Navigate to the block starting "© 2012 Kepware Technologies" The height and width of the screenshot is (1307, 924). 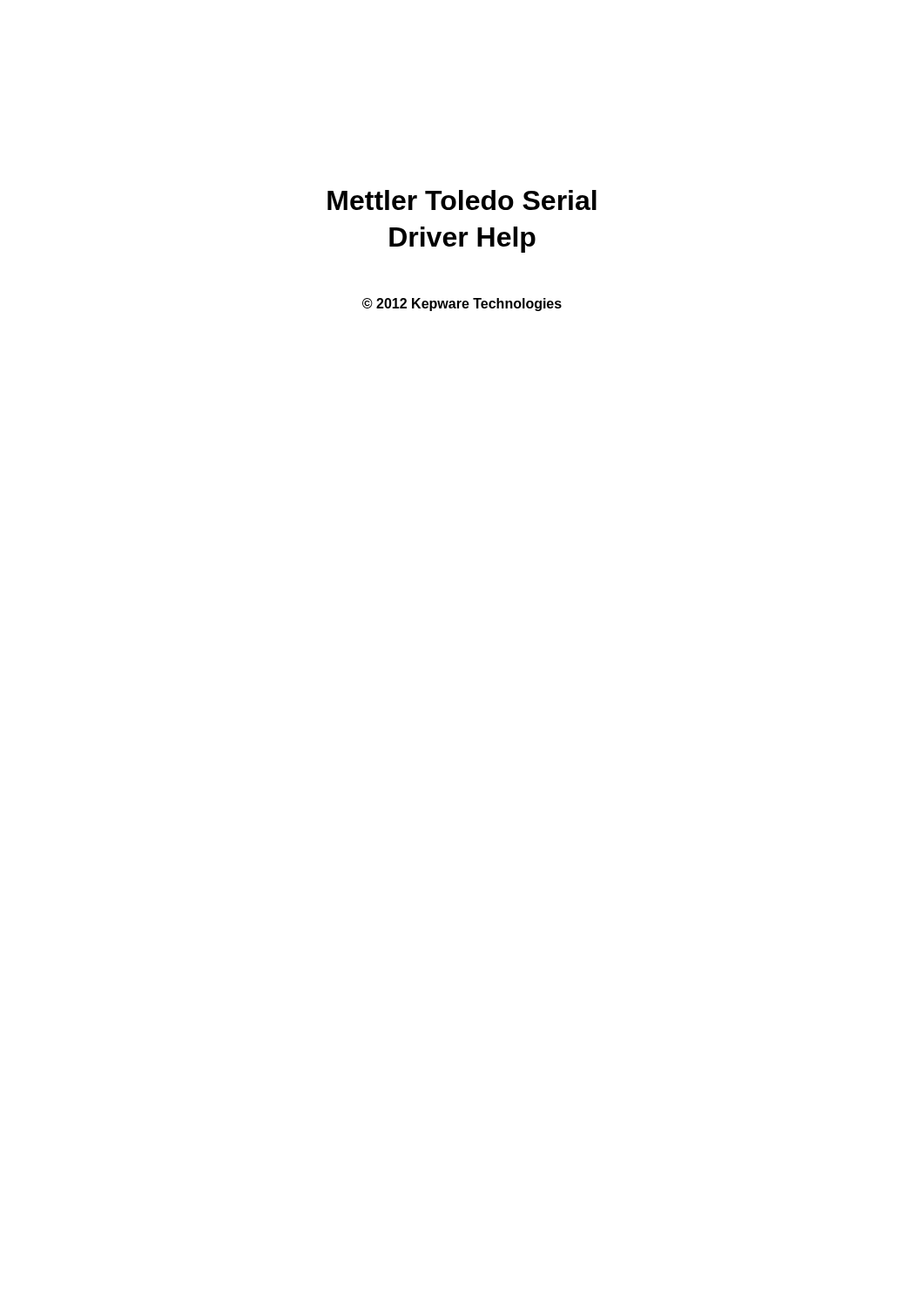coord(462,304)
